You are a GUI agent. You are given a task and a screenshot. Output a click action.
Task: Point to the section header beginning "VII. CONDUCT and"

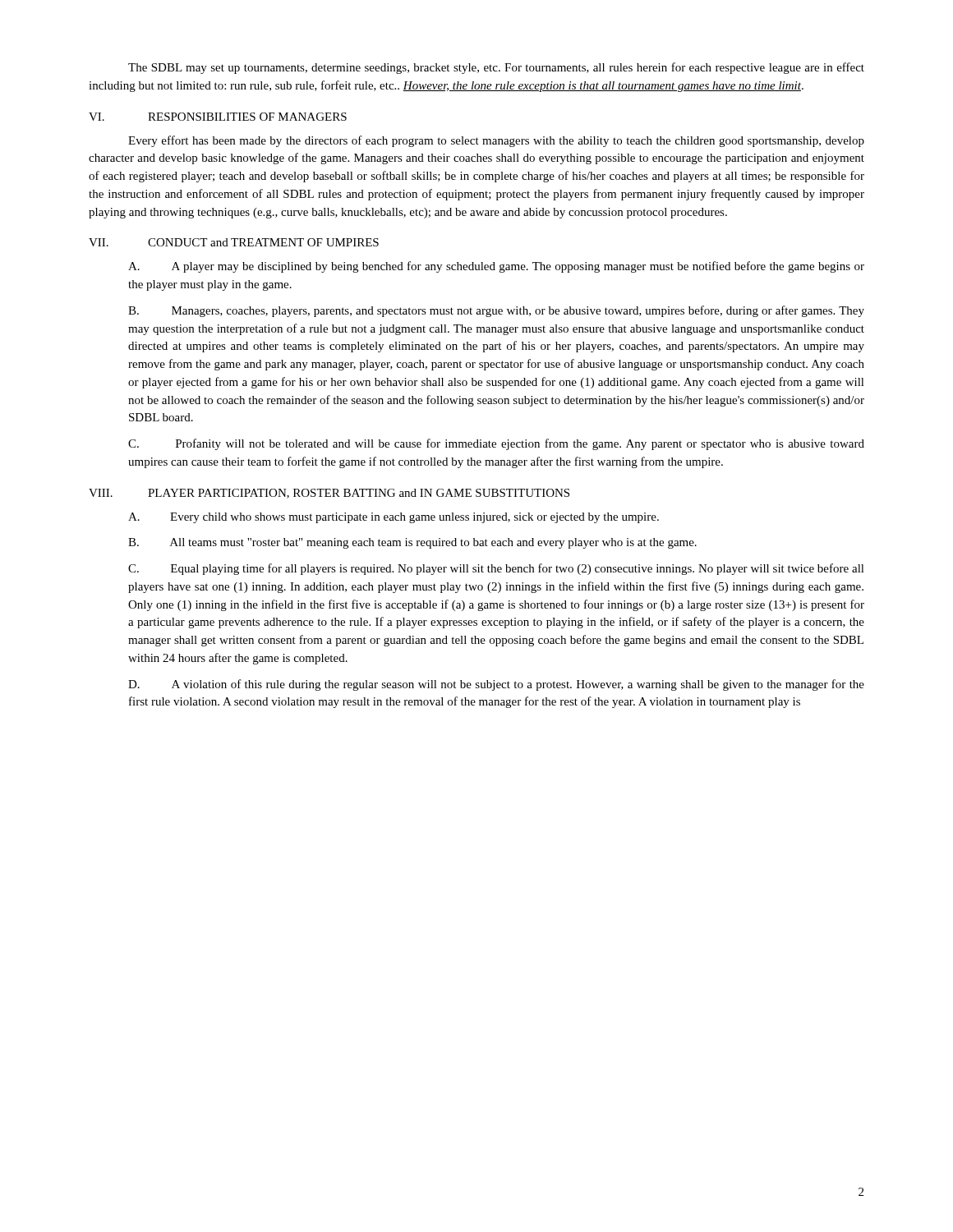(x=234, y=243)
